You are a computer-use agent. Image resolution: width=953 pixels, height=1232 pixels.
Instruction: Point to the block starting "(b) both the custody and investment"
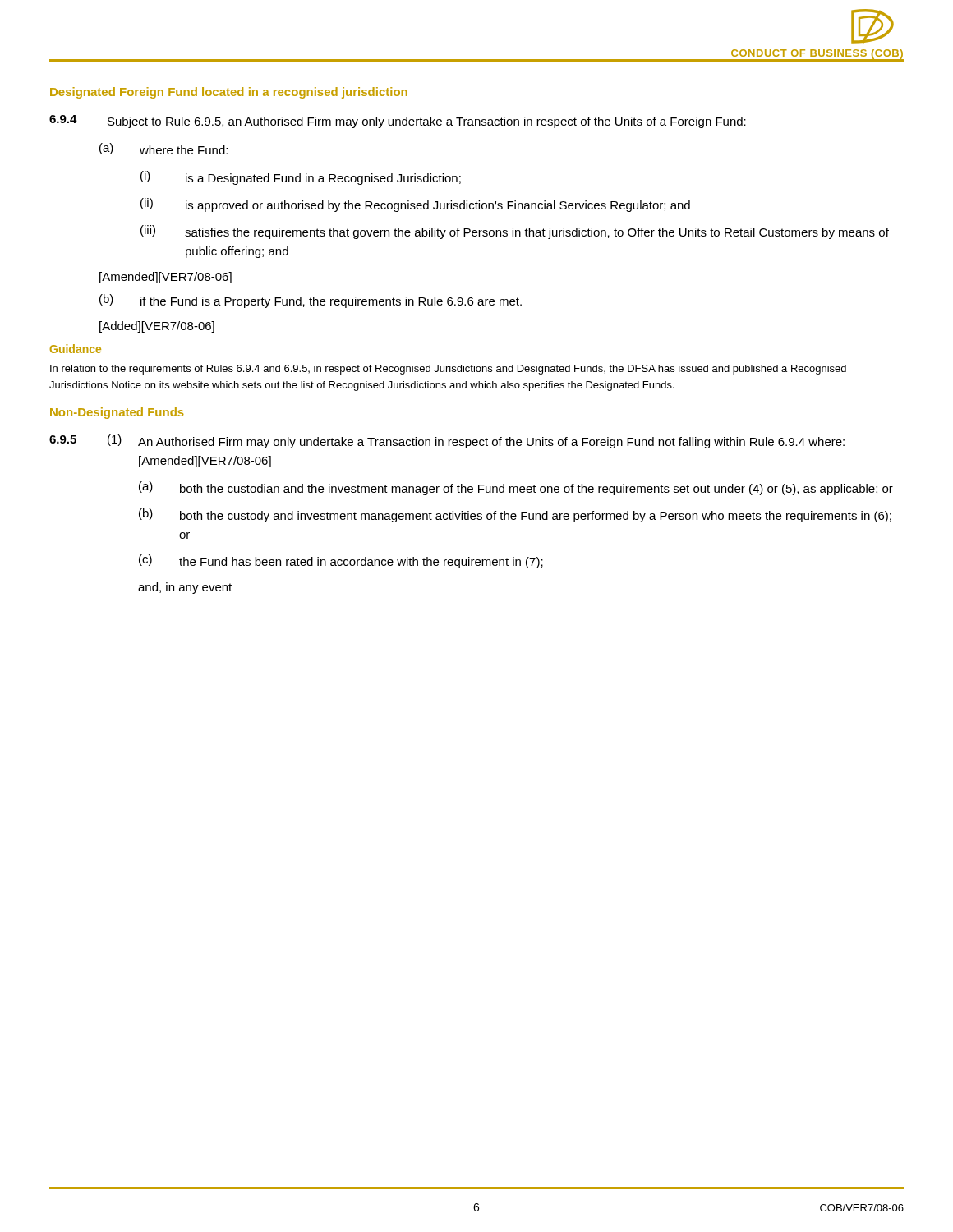521,525
